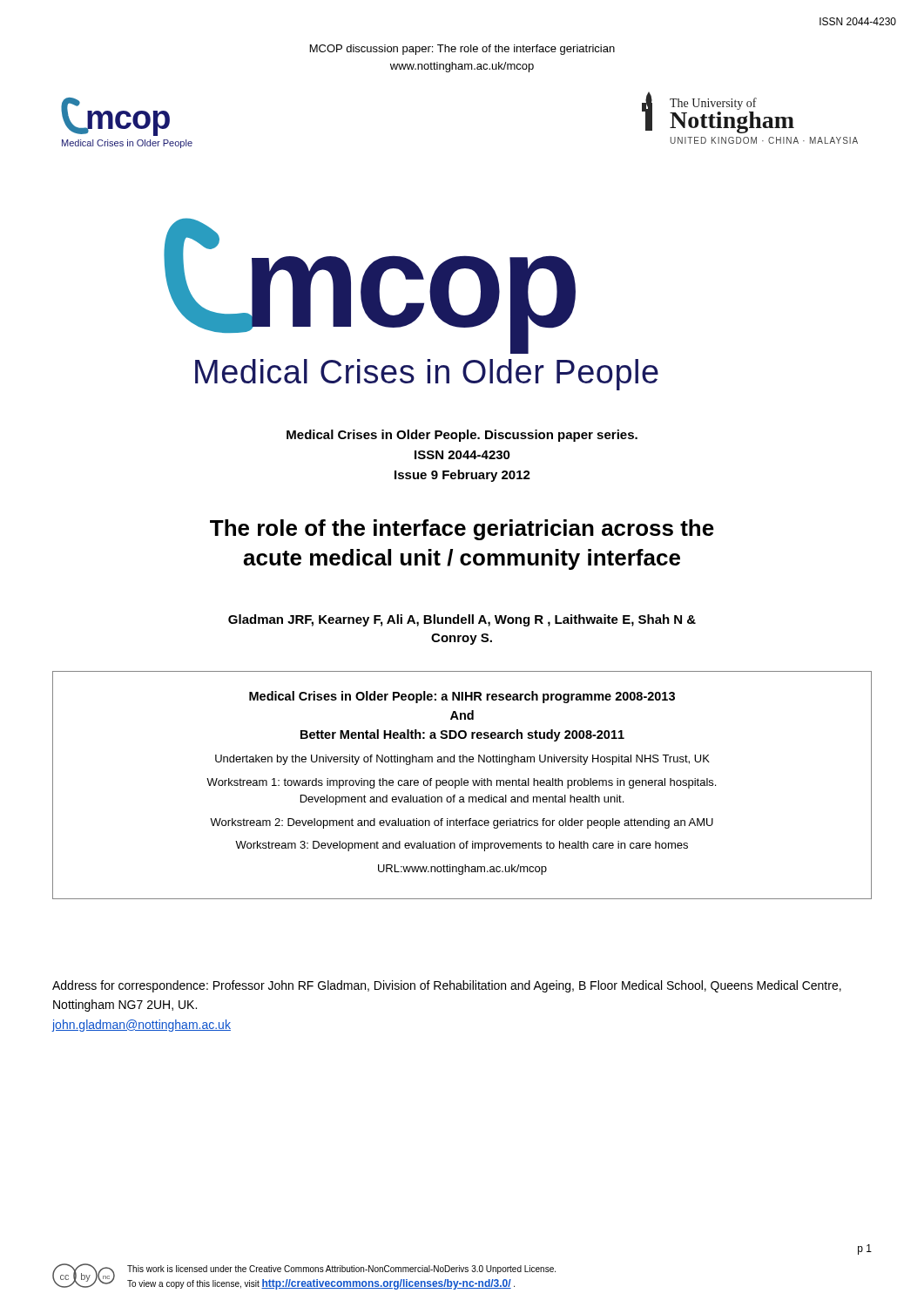Locate the text that reads "Medical Crises in Older People. Discussion paper series."
The image size is (924, 1307).
pyautogui.click(x=462, y=434)
